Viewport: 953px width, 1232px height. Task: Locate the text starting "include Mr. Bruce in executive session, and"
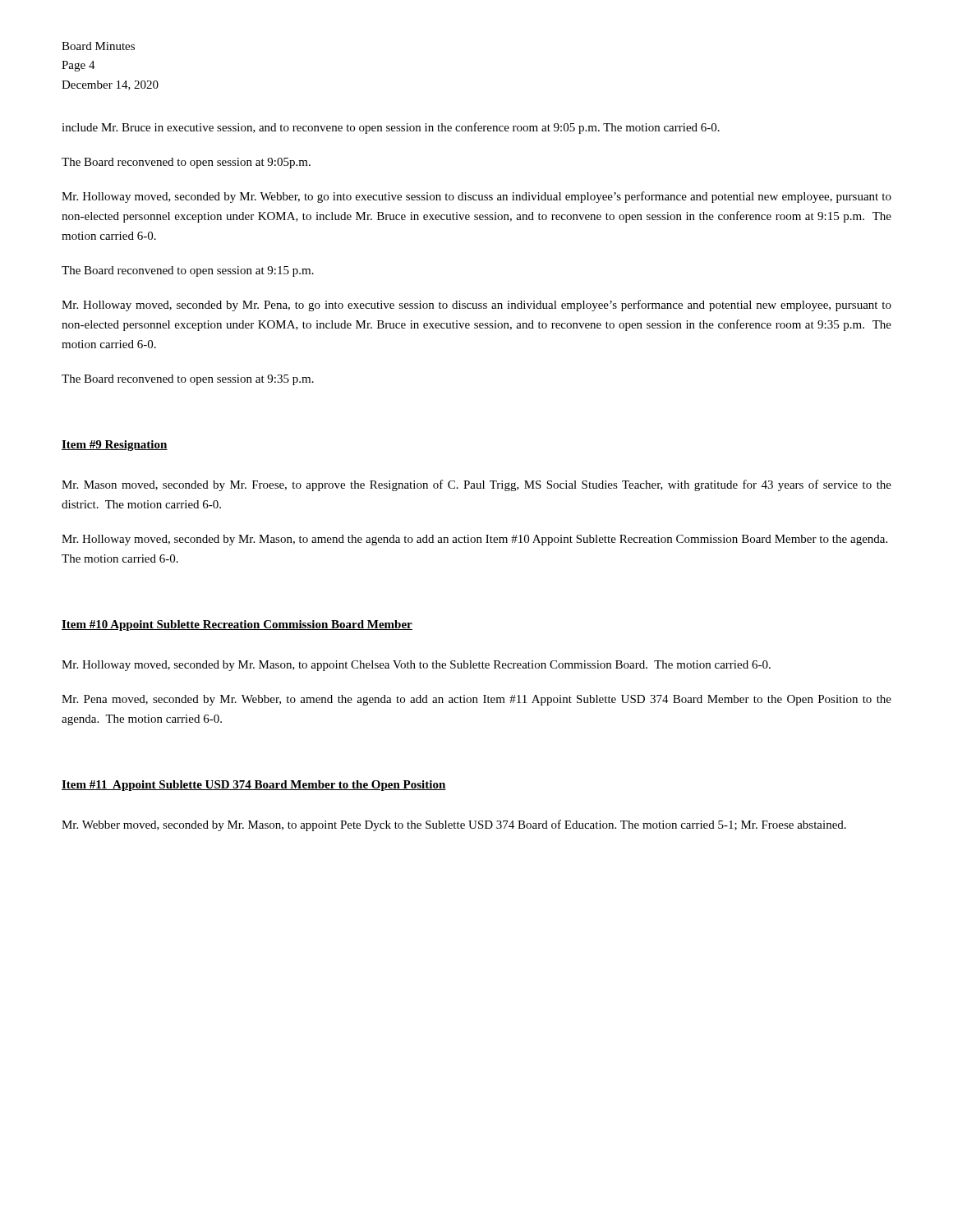[x=391, y=127]
